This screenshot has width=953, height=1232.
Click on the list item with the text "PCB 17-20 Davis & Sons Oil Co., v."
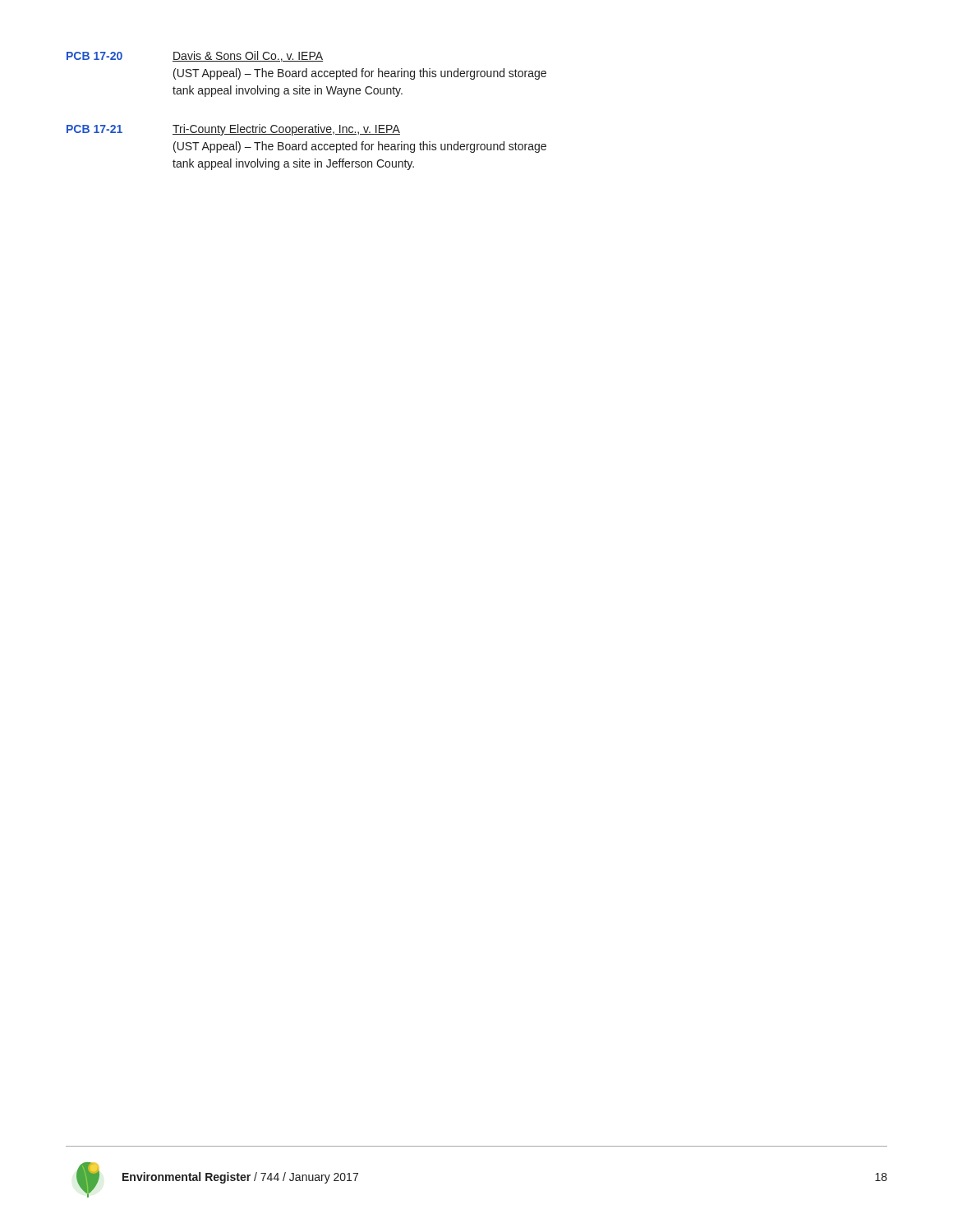[x=476, y=74]
